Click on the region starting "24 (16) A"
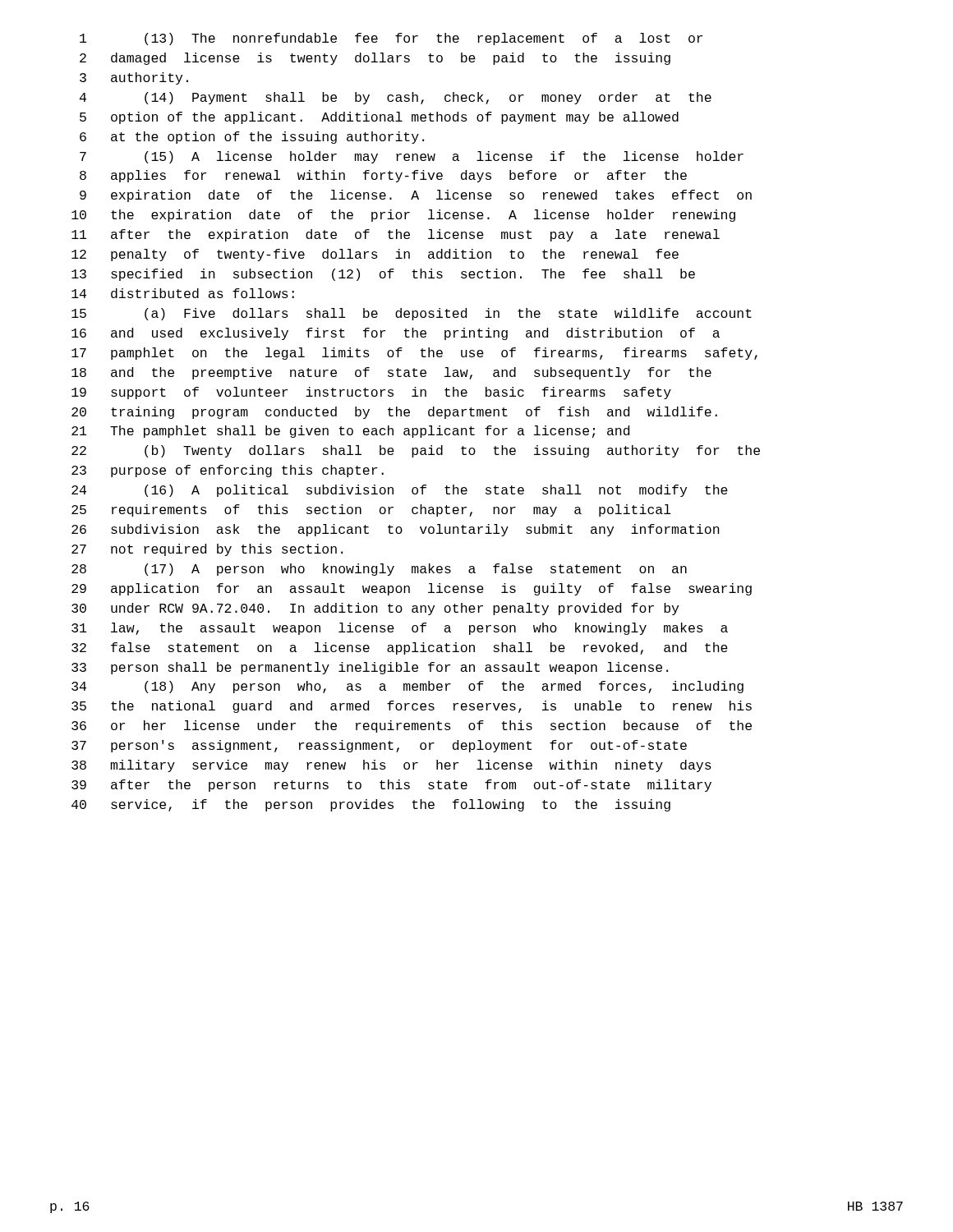 389,491
